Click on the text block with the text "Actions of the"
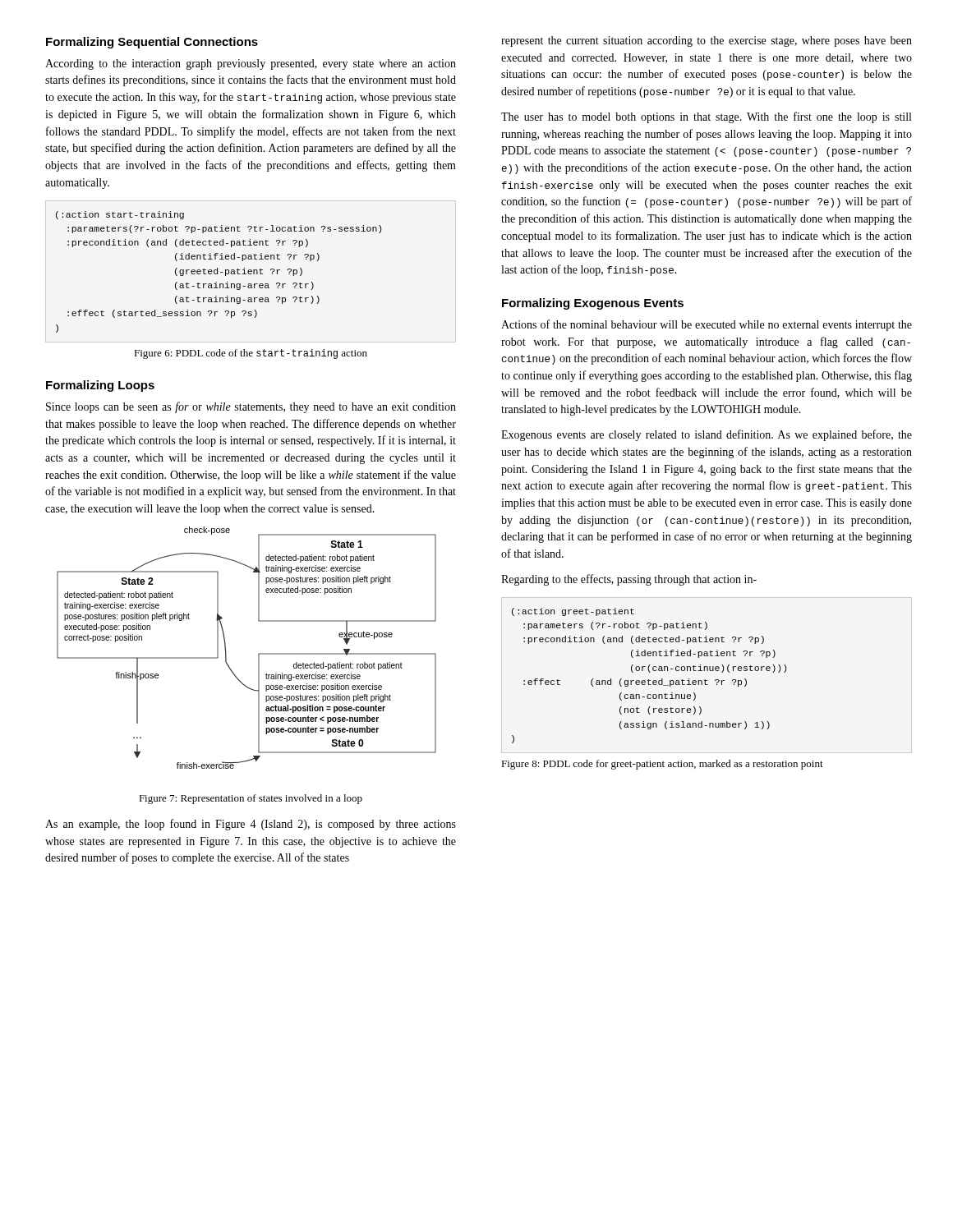 [x=707, y=367]
